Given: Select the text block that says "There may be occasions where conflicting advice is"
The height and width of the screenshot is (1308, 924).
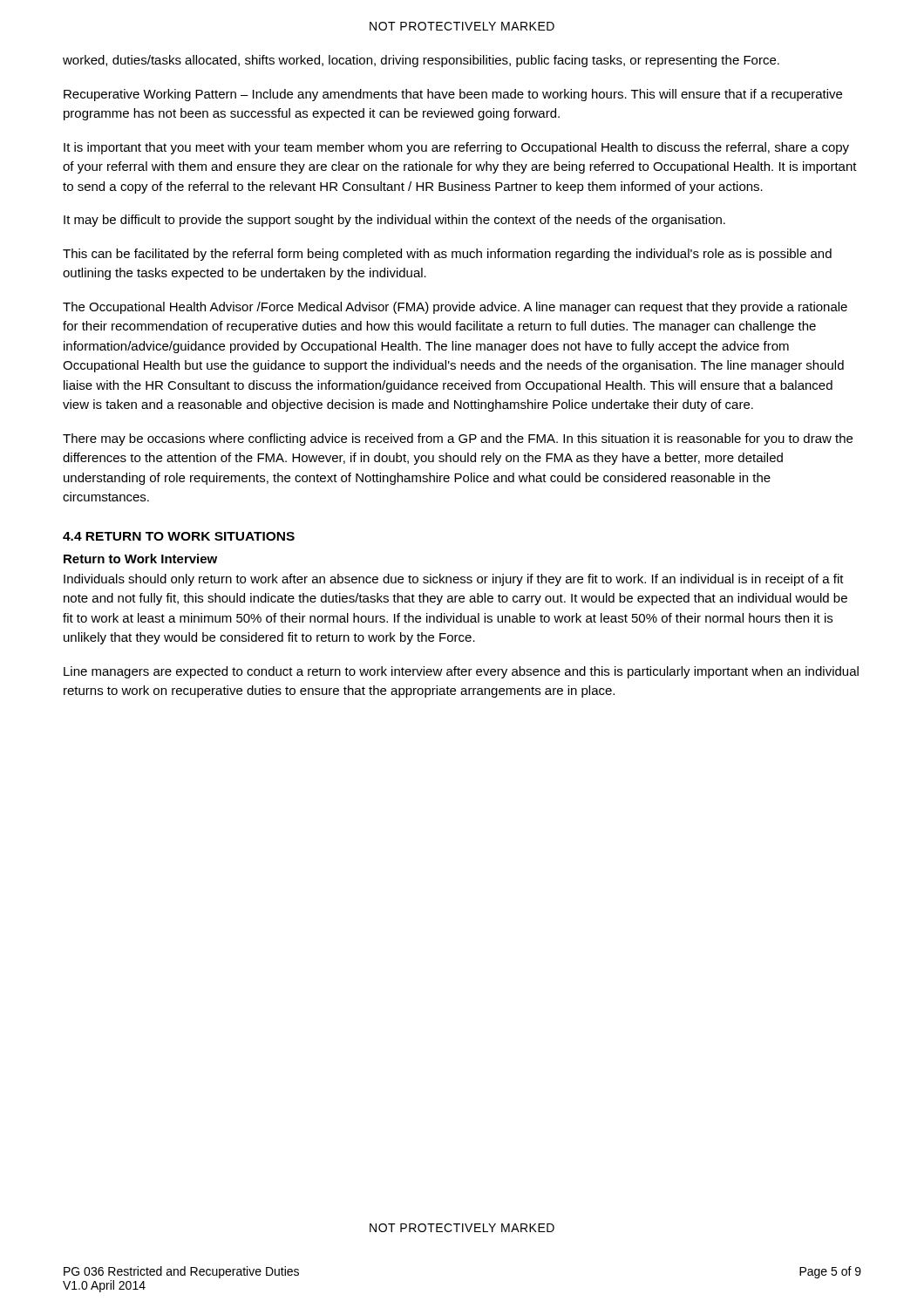Looking at the screenshot, I should pos(458,467).
